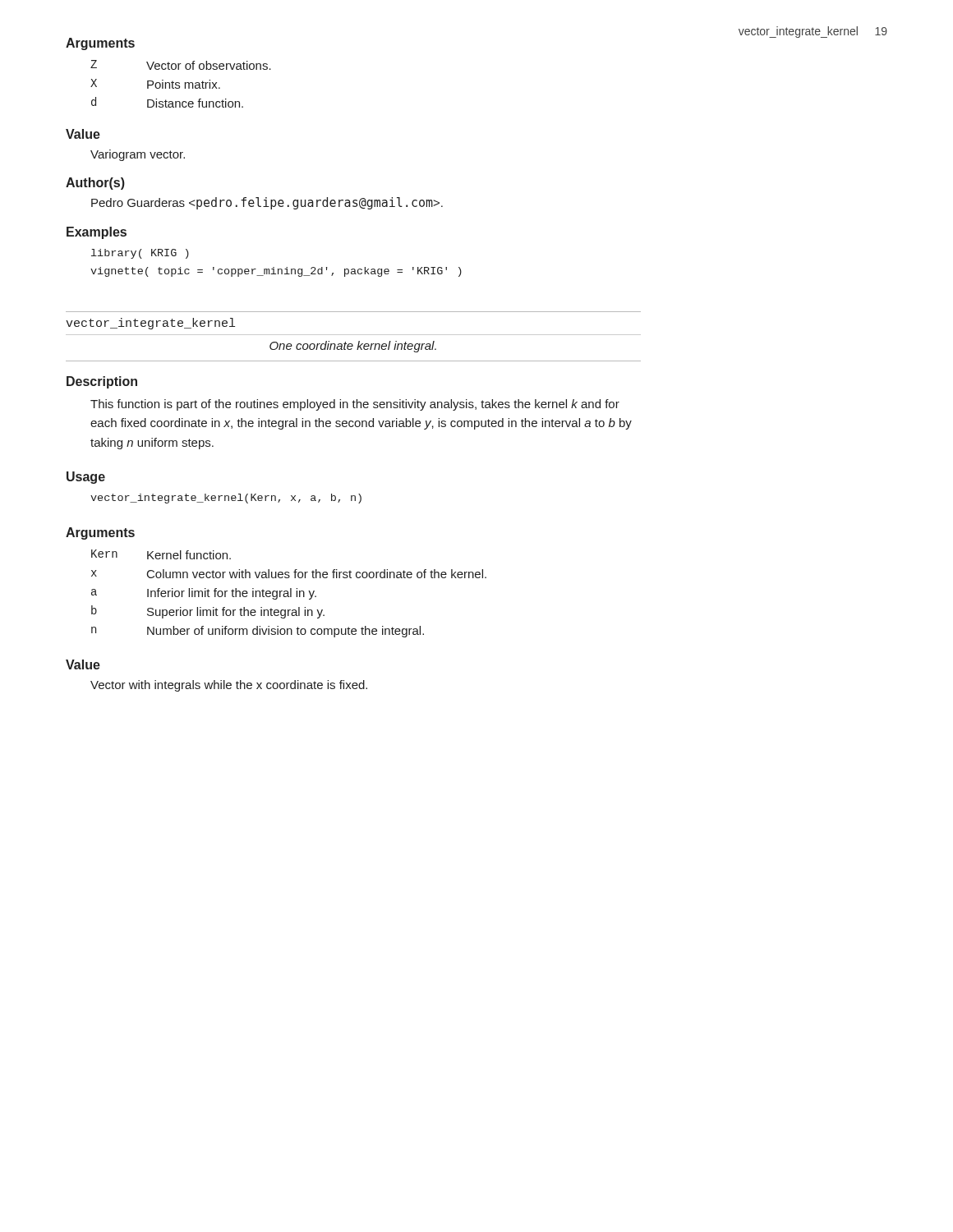Navigate to the text starting "library( KRIG )"
Screen dimensions: 1232x953
coord(277,262)
